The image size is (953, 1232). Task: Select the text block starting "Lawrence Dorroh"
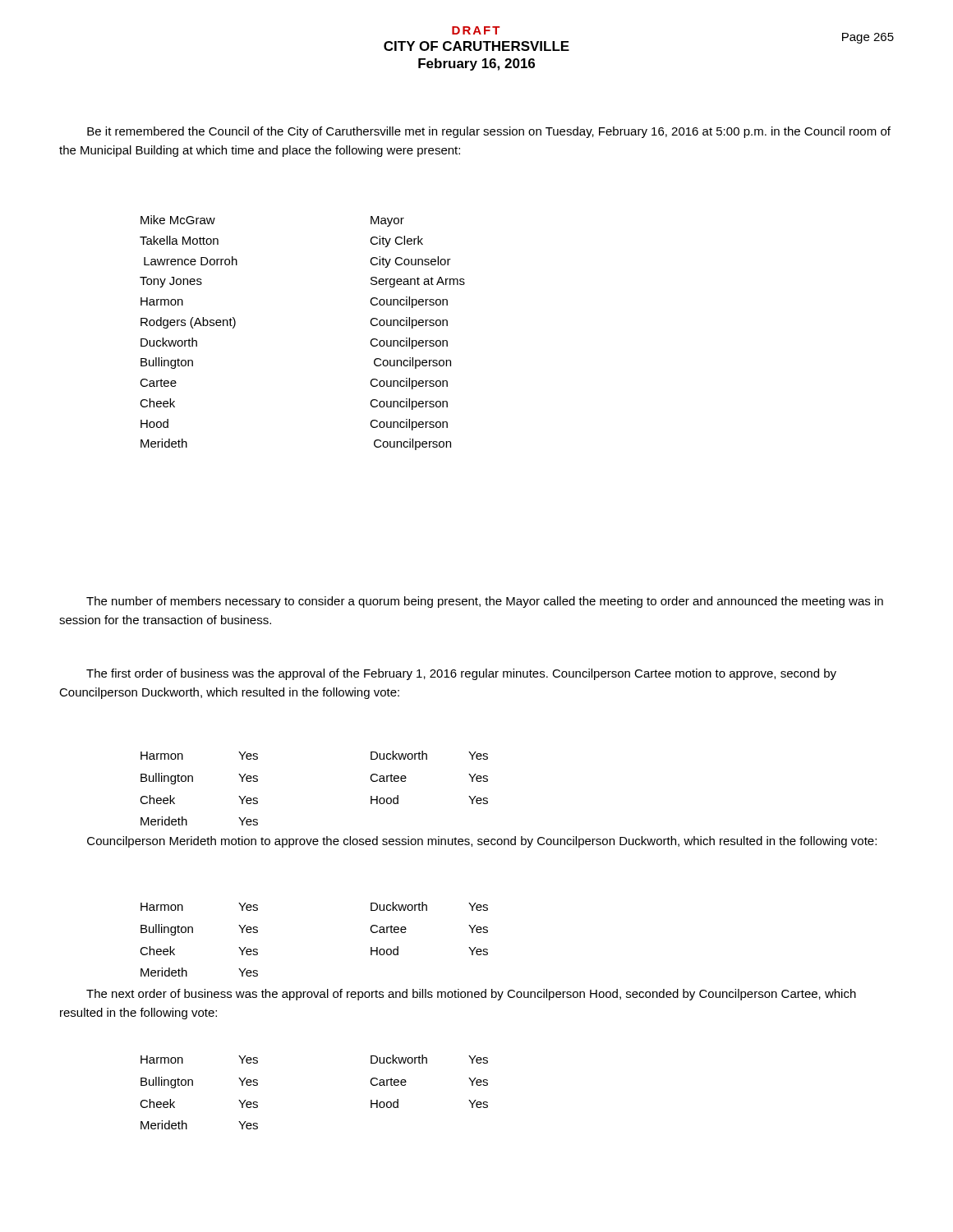189,260
